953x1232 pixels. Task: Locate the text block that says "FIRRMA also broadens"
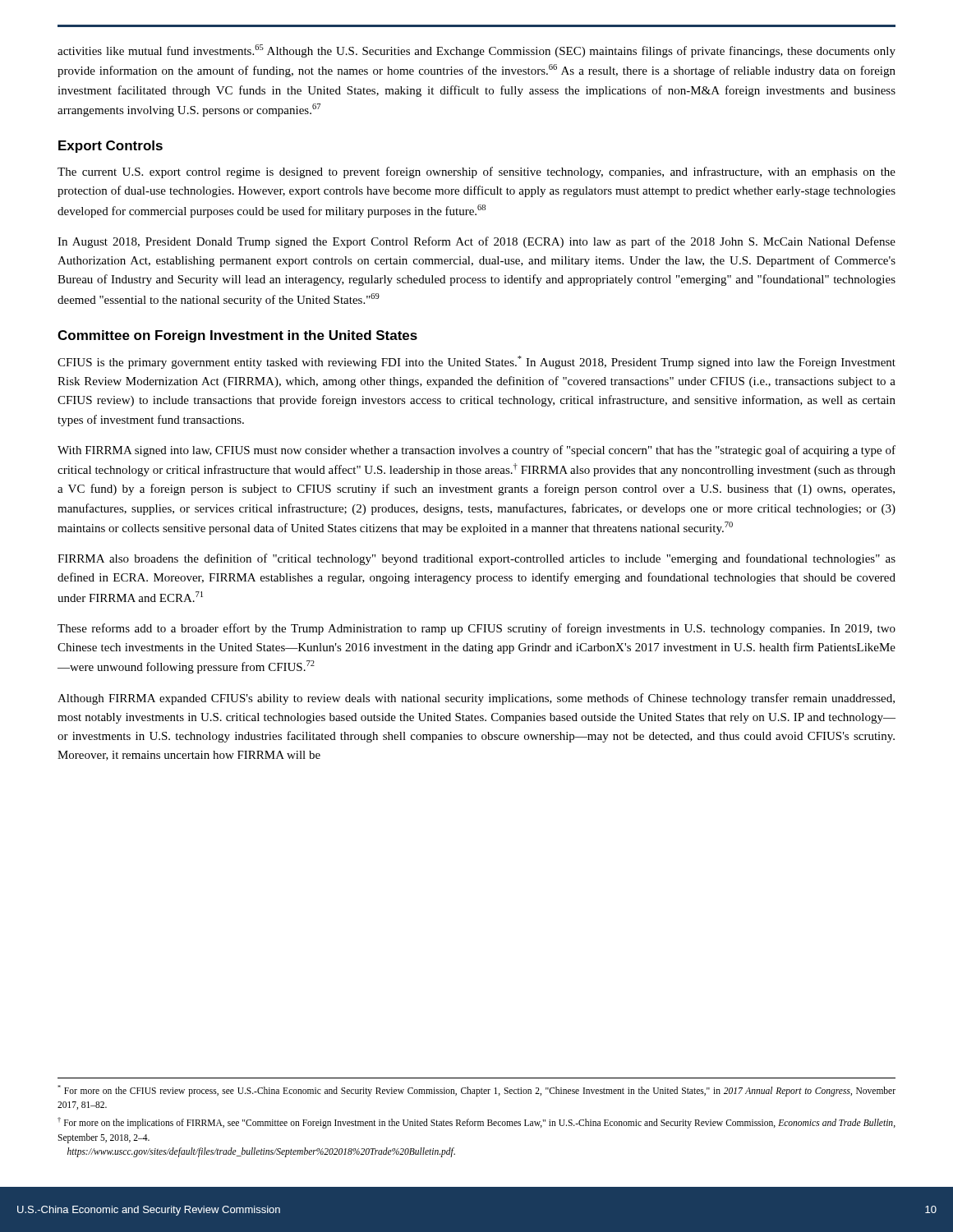(476, 579)
